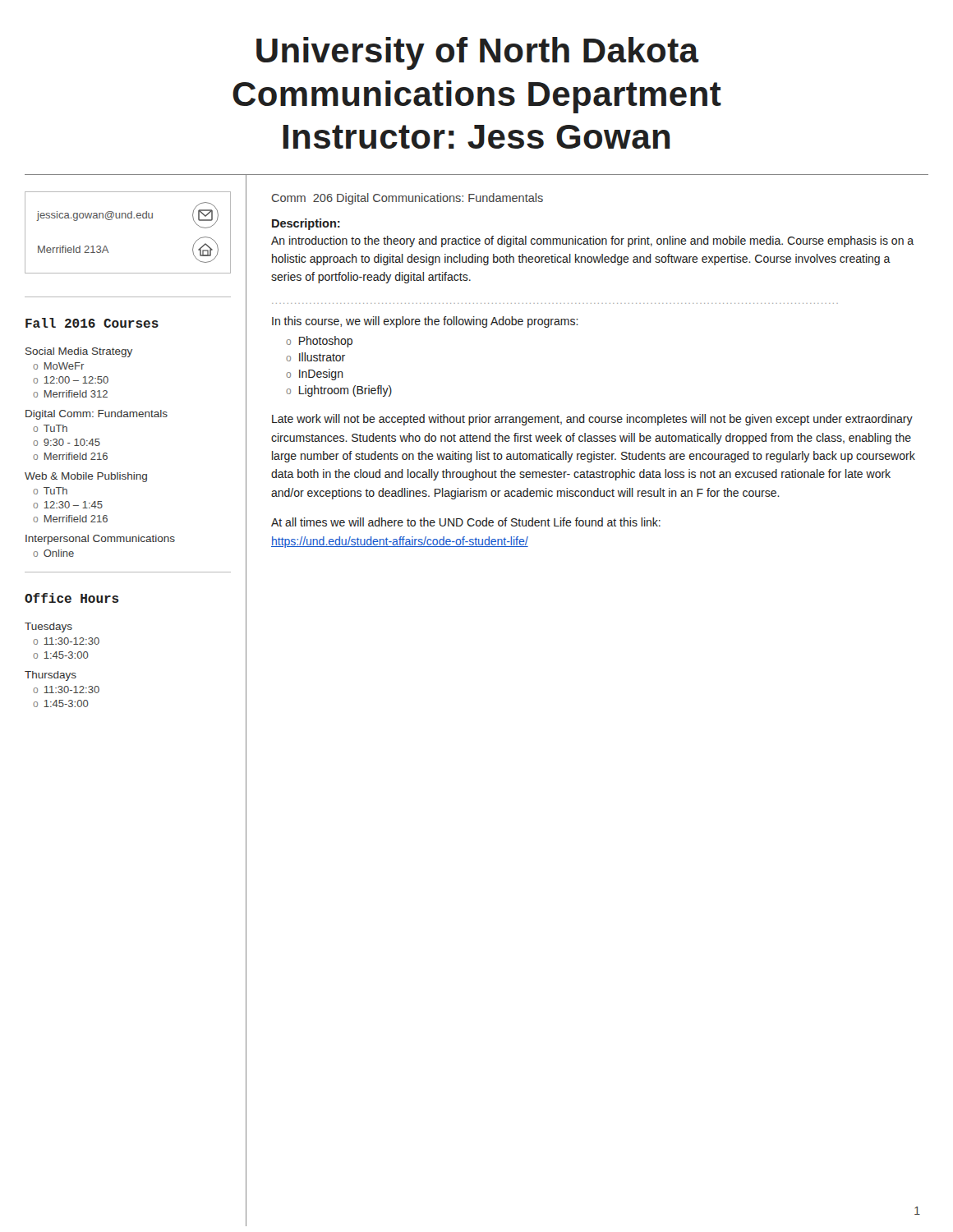953x1232 pixels.
Task: Find the list item containing "12:30 – 1:45"
Action: point(73,504)
